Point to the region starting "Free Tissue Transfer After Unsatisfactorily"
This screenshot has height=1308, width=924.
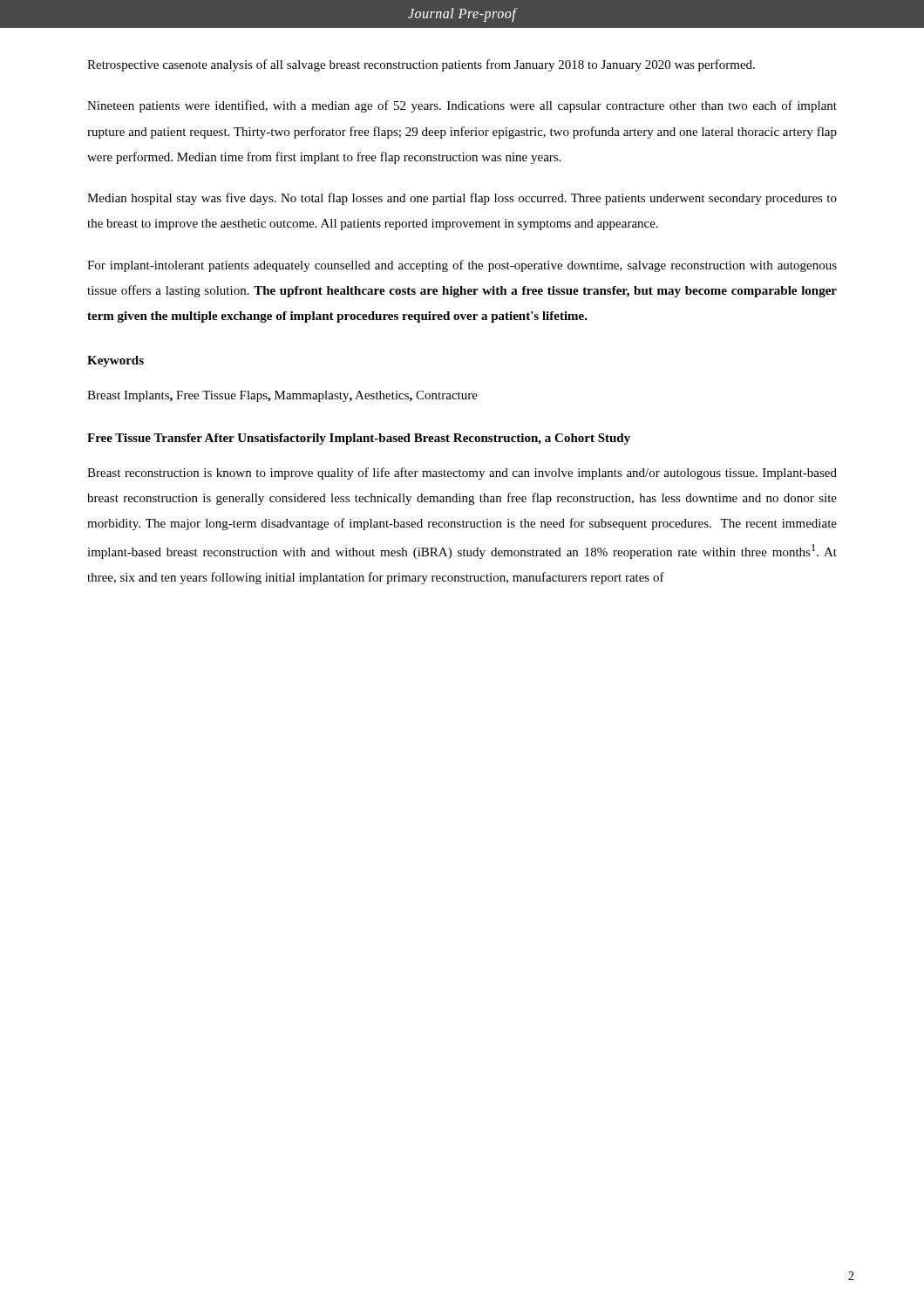pyautogui.click(x=359, y=438)
